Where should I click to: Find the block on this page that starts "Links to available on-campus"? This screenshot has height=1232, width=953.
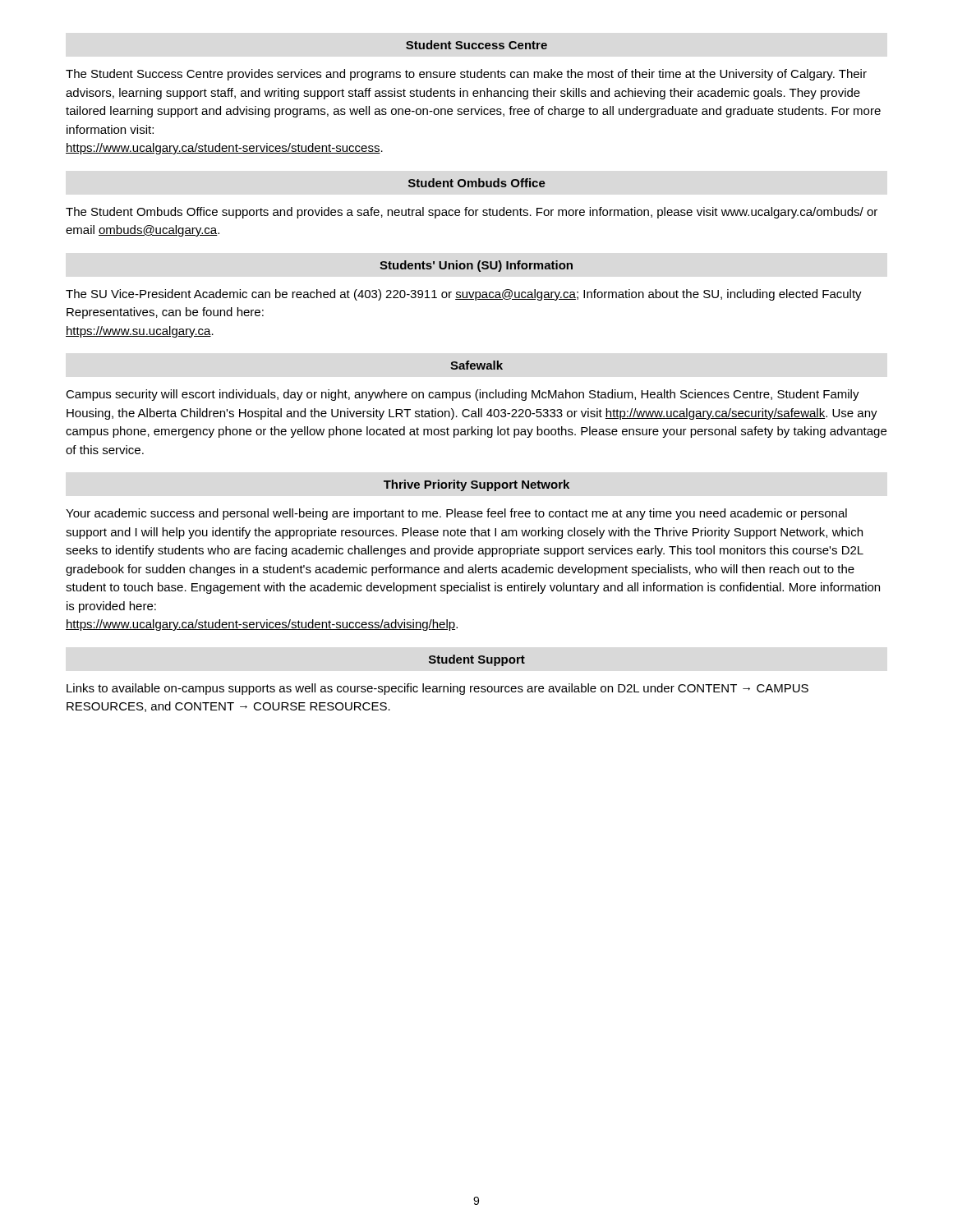pyautogui.click(x=437, y=697)
